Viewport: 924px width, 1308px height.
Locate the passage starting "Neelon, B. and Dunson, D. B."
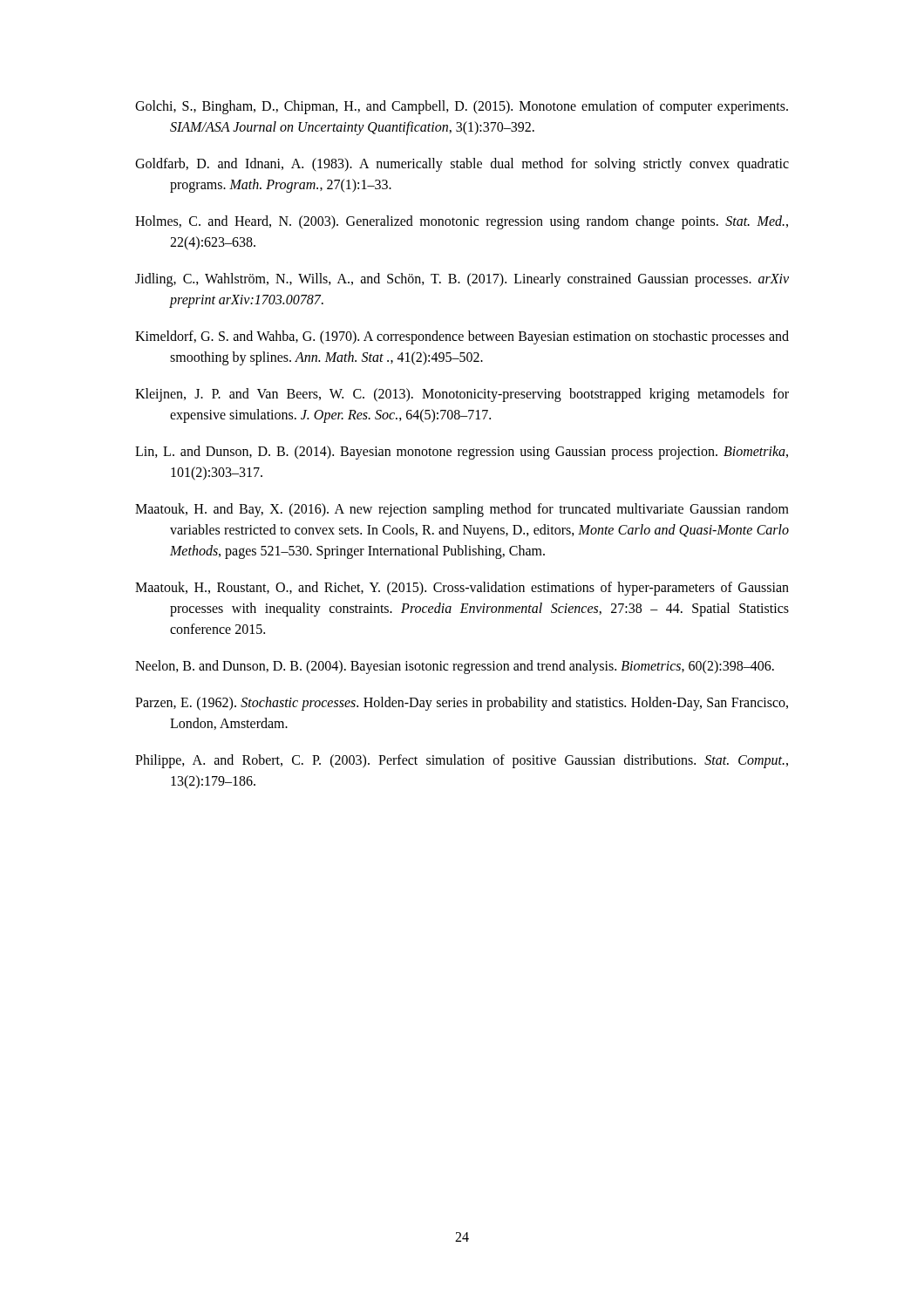[x=455, y=666]
